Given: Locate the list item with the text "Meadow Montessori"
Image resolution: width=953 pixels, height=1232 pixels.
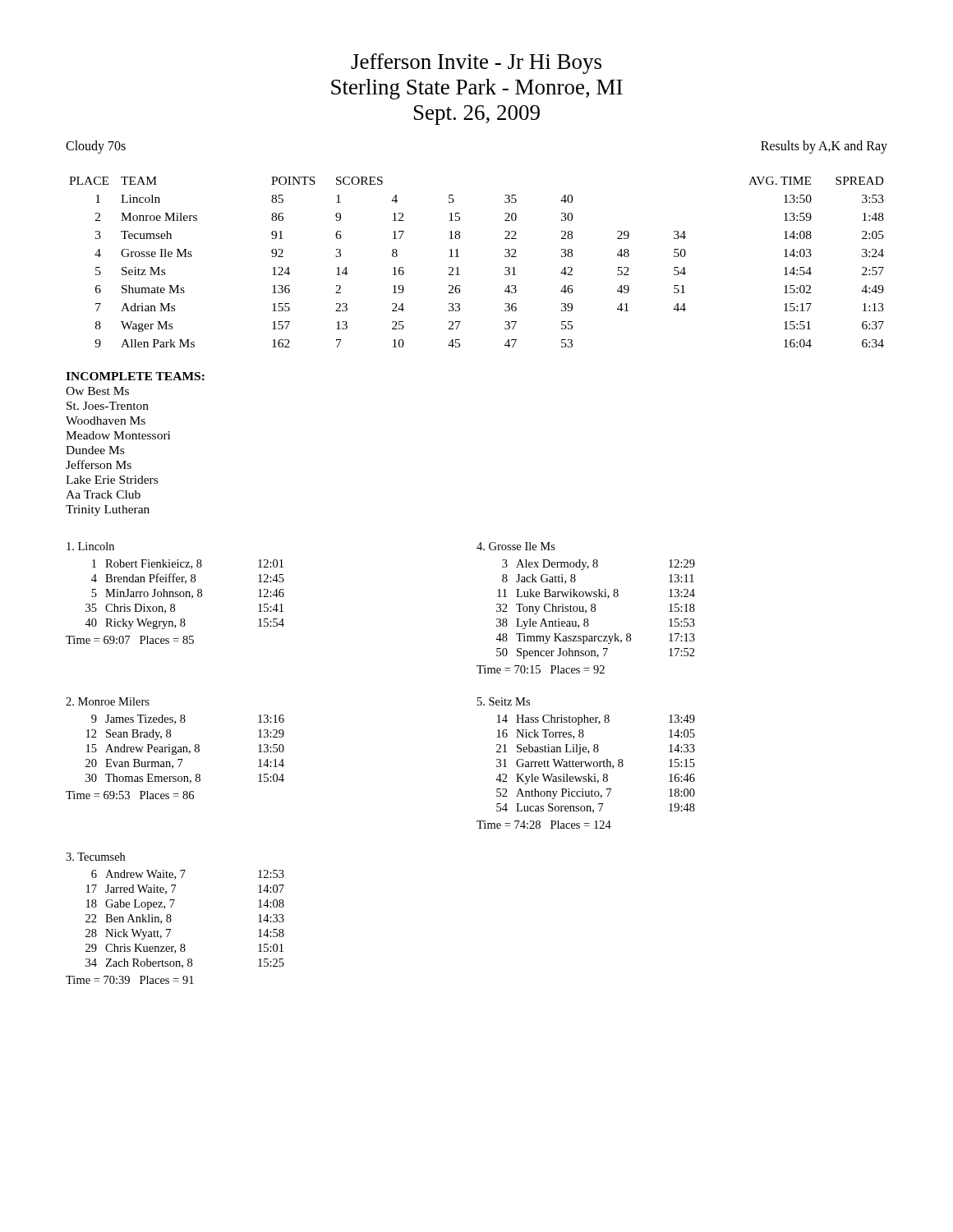Looking at the screenshot, I should (118, 435).
